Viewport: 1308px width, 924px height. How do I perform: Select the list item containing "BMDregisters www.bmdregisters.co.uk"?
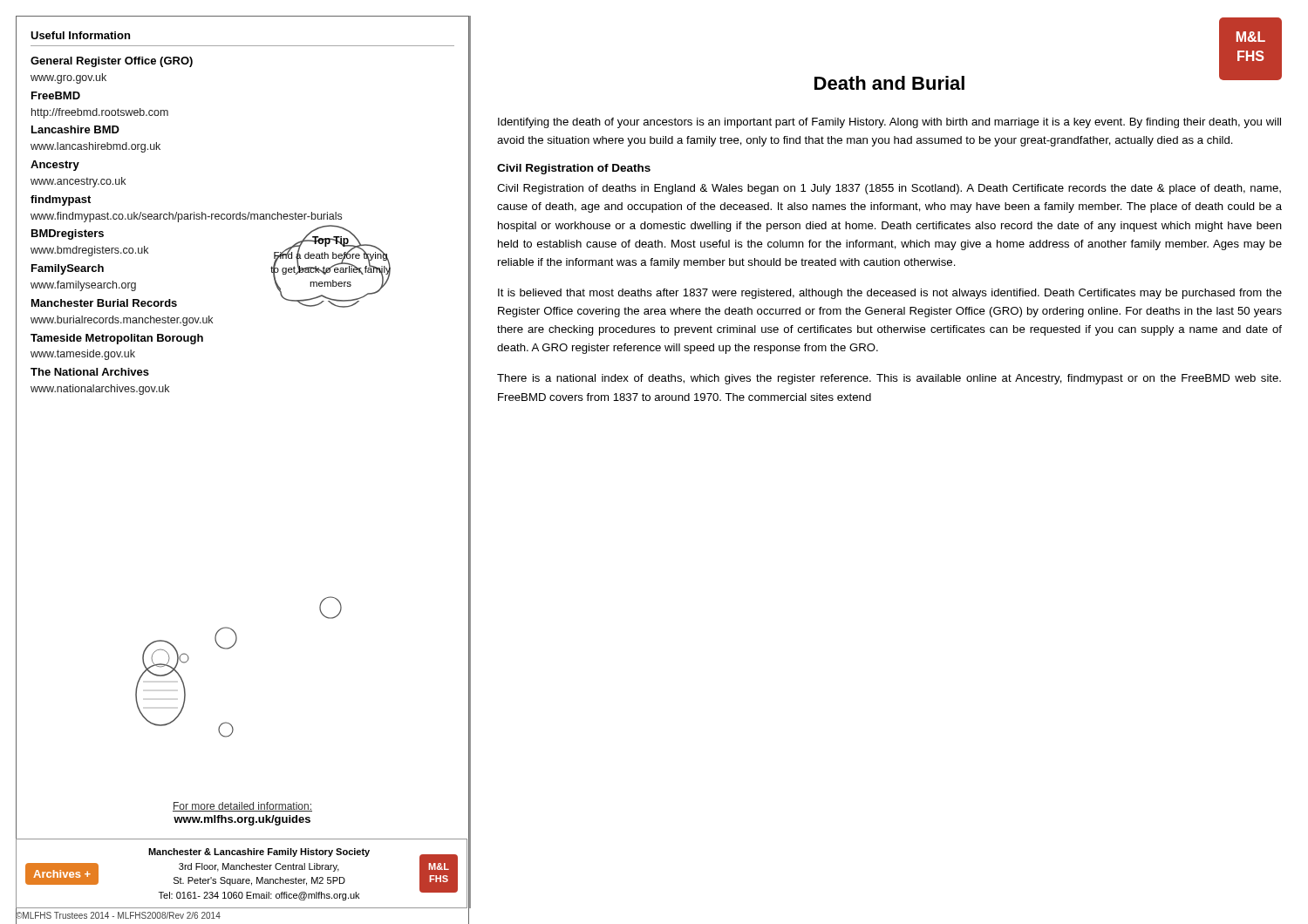coord(102,237)
